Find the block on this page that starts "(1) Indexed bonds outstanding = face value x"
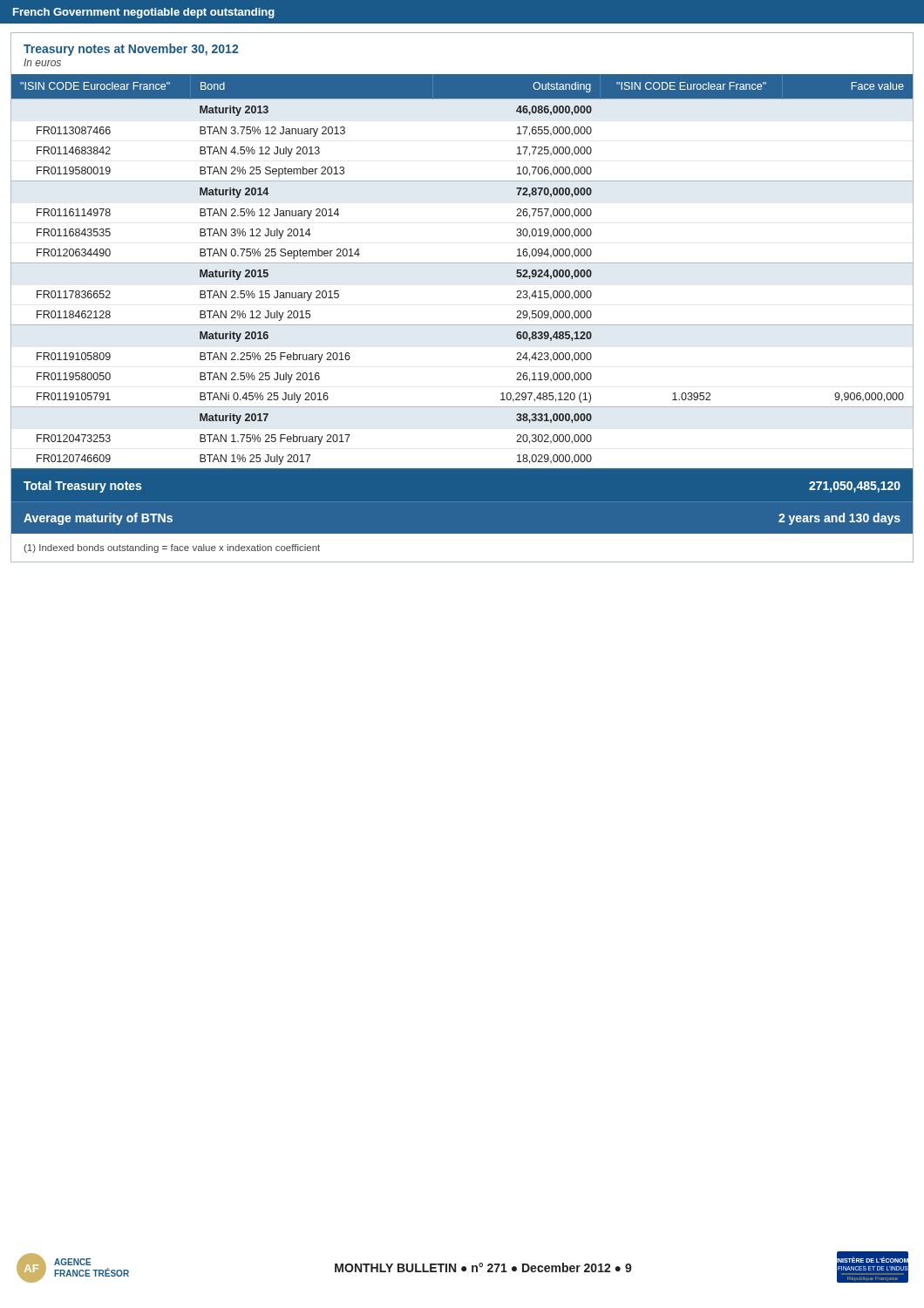924x1308 pixels. click(172, 548)
